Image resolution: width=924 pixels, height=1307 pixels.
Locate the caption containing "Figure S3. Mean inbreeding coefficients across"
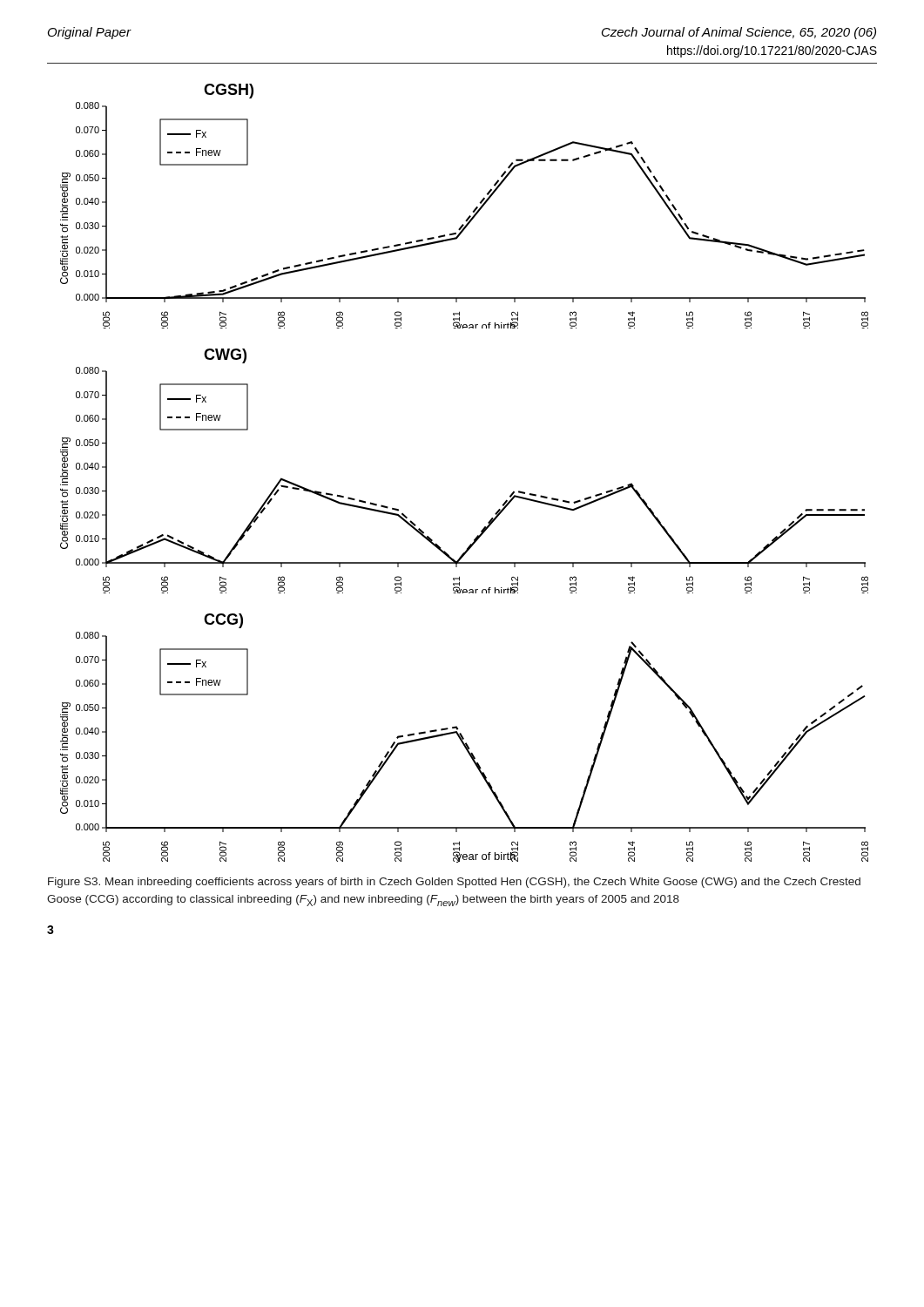(454, 891)
